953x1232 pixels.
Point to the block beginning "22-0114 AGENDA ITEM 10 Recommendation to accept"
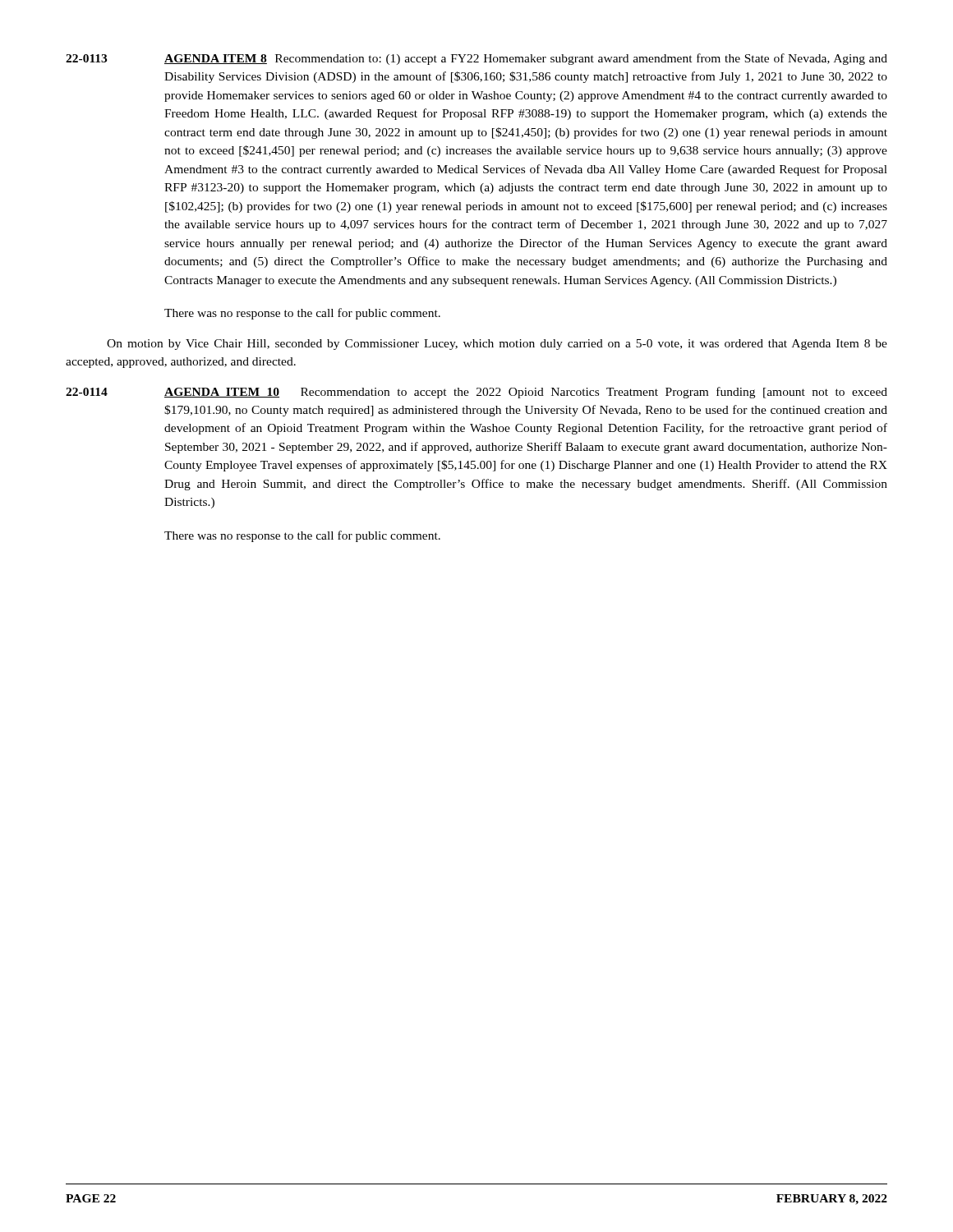tap(476, 447)
